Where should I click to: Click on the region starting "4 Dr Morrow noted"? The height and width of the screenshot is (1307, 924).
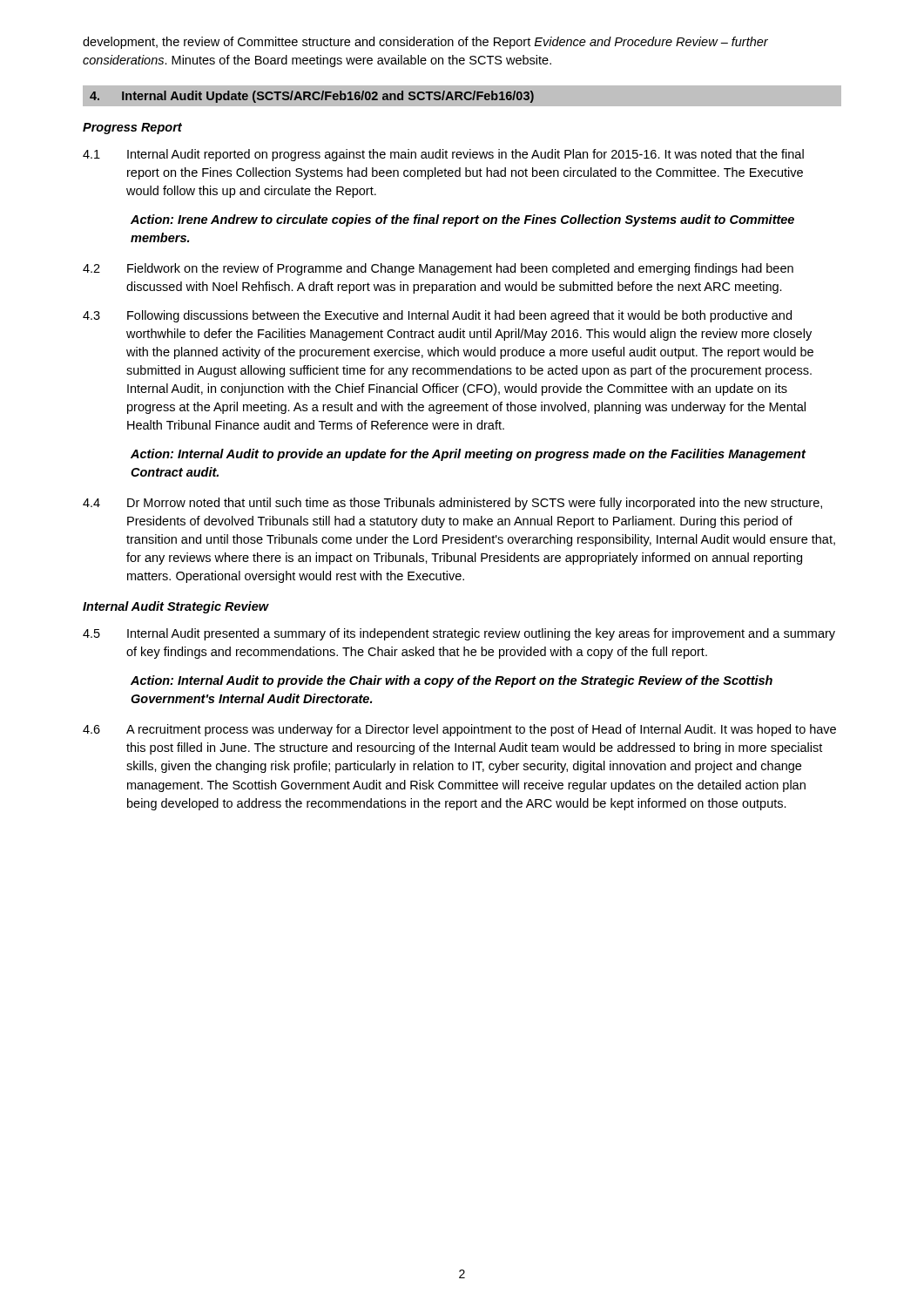[462, 540]
